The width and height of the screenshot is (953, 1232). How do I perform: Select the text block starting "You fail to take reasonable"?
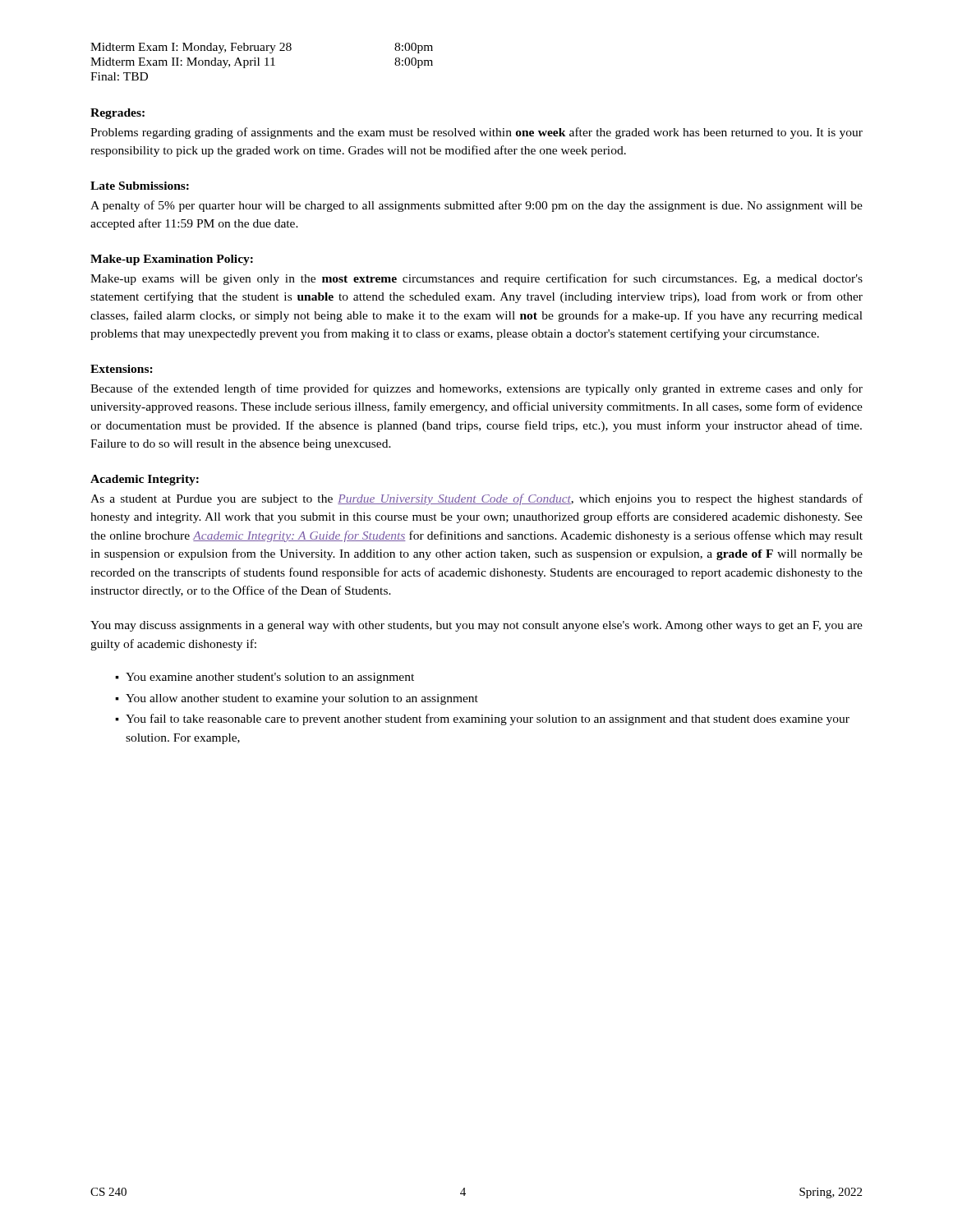[494, 728]
